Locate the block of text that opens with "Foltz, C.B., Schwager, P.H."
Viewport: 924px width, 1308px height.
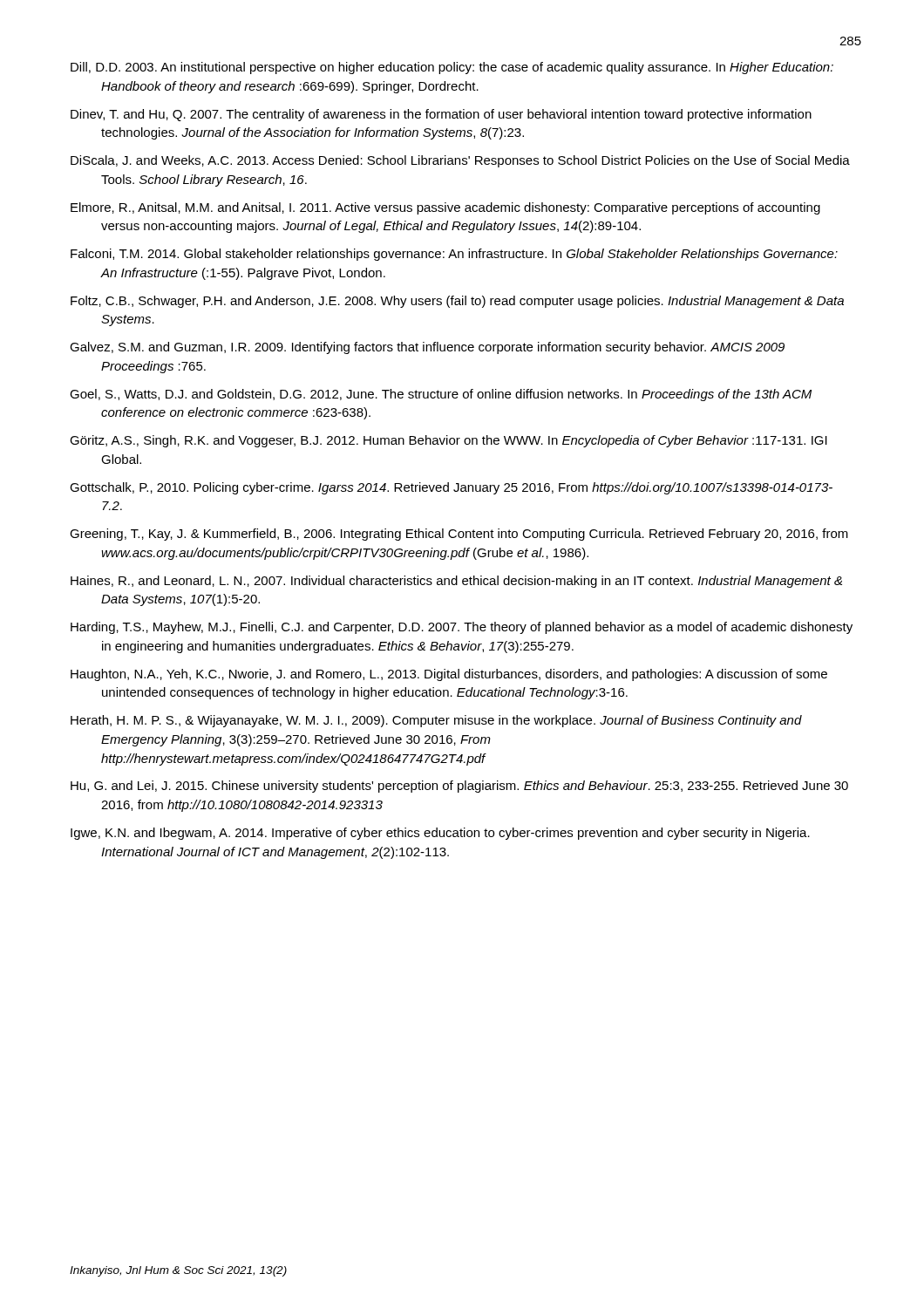point(457,309)
